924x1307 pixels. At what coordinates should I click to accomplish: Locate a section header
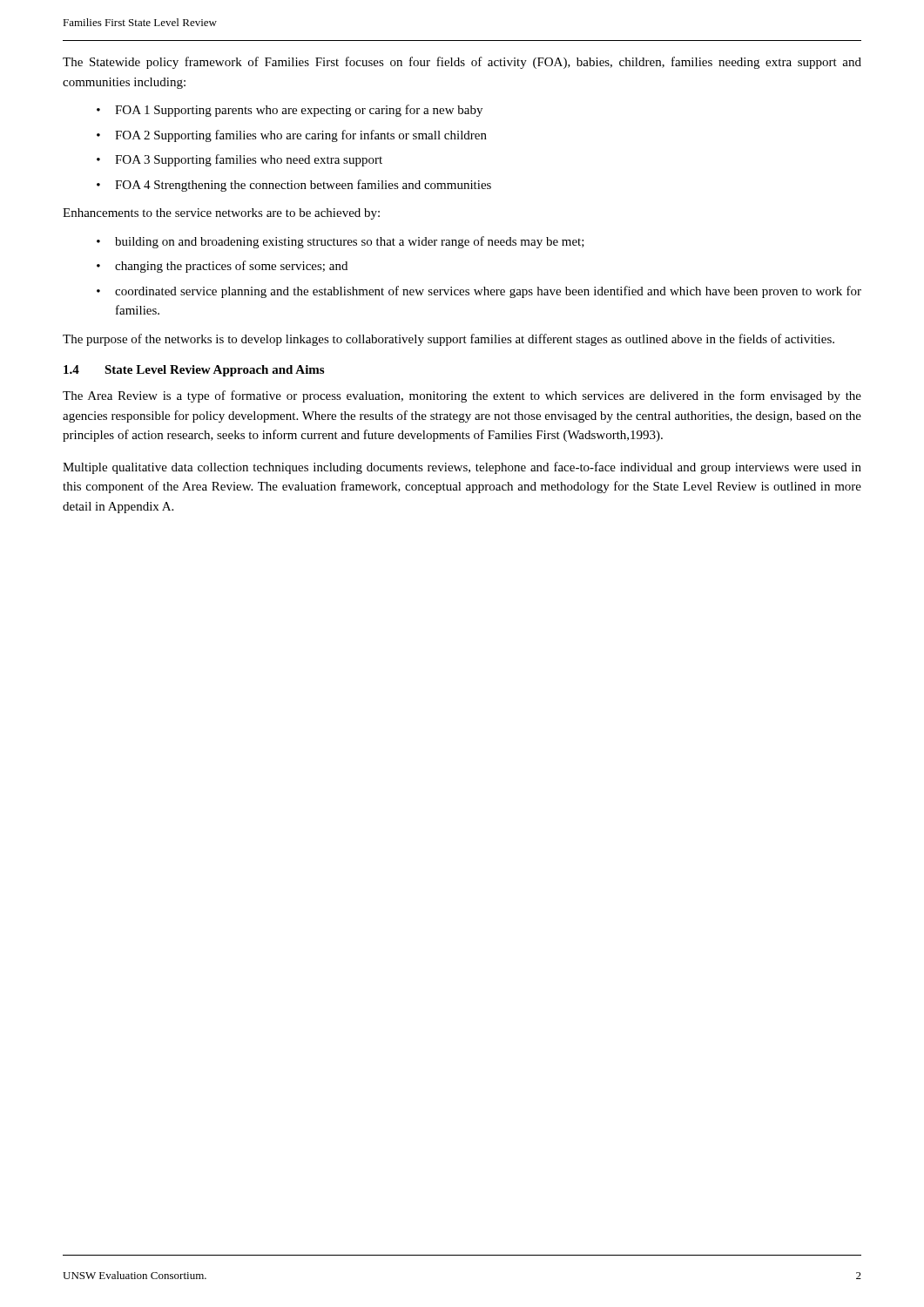pos(194,370)
